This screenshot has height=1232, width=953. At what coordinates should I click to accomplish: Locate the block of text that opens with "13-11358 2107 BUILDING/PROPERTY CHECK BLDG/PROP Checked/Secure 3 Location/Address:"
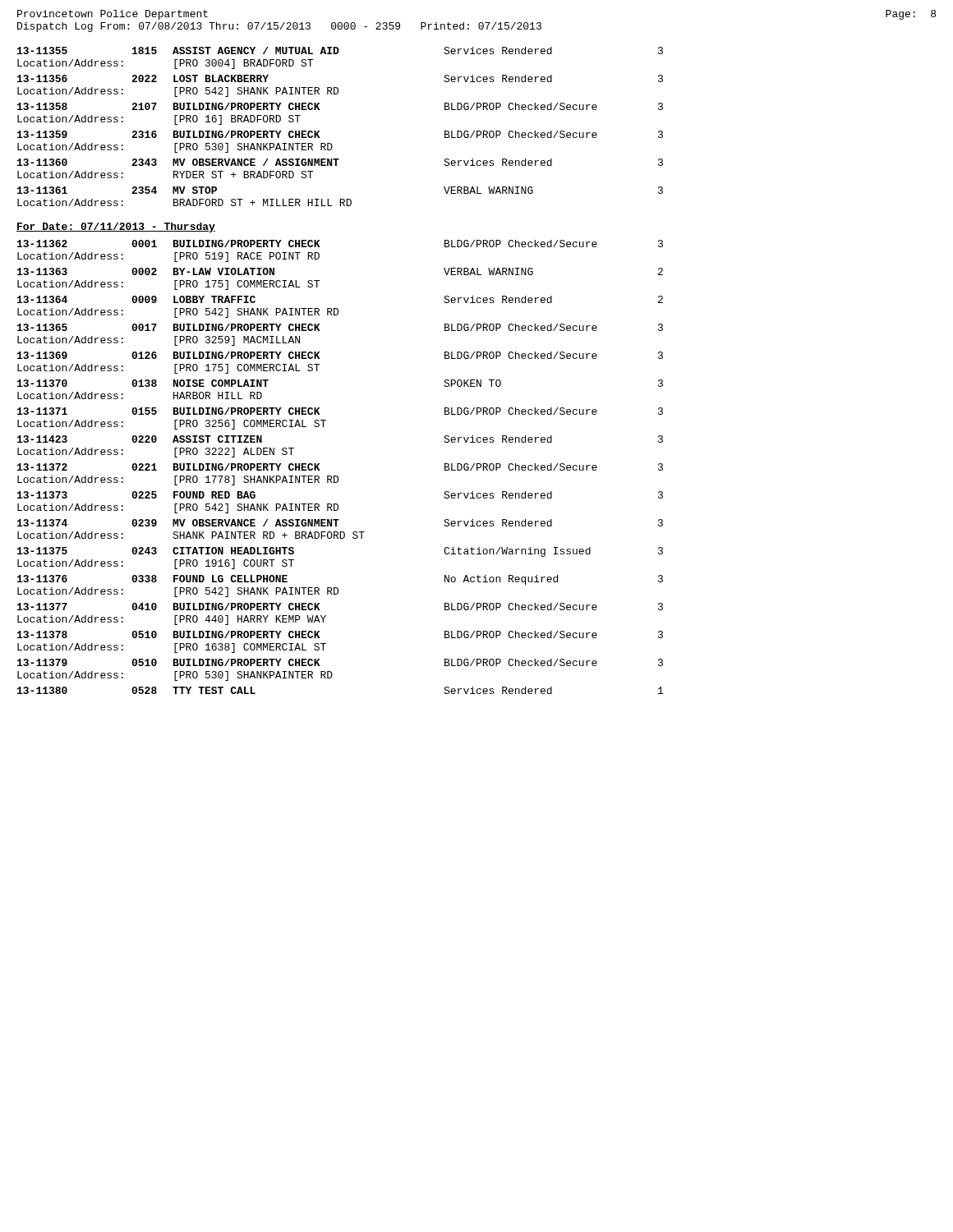(476, 113)
